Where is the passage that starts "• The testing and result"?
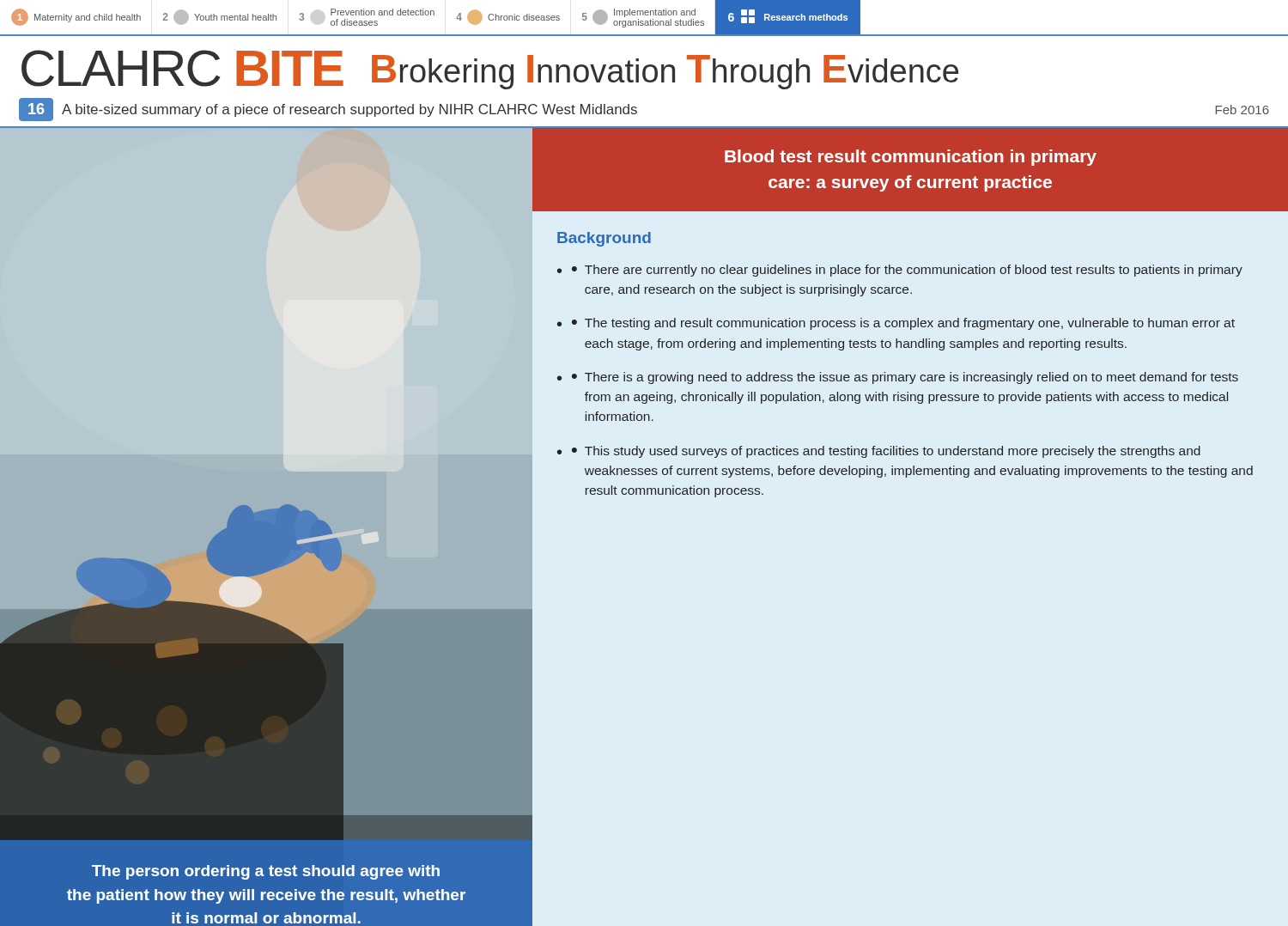This screenshot has height=926, width=1288. 916,333
